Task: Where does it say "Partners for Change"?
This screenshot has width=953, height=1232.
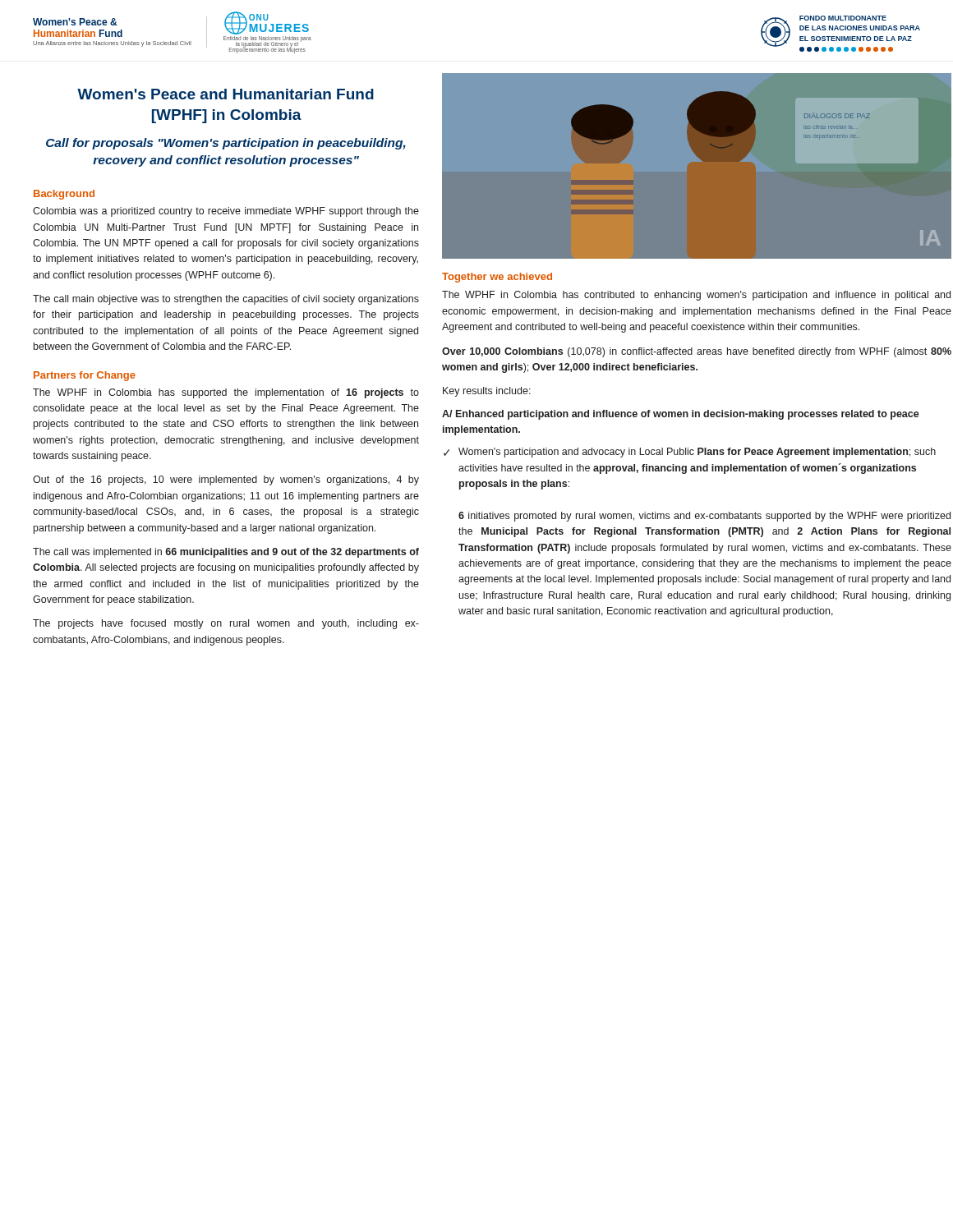Action: coord(84,375)
